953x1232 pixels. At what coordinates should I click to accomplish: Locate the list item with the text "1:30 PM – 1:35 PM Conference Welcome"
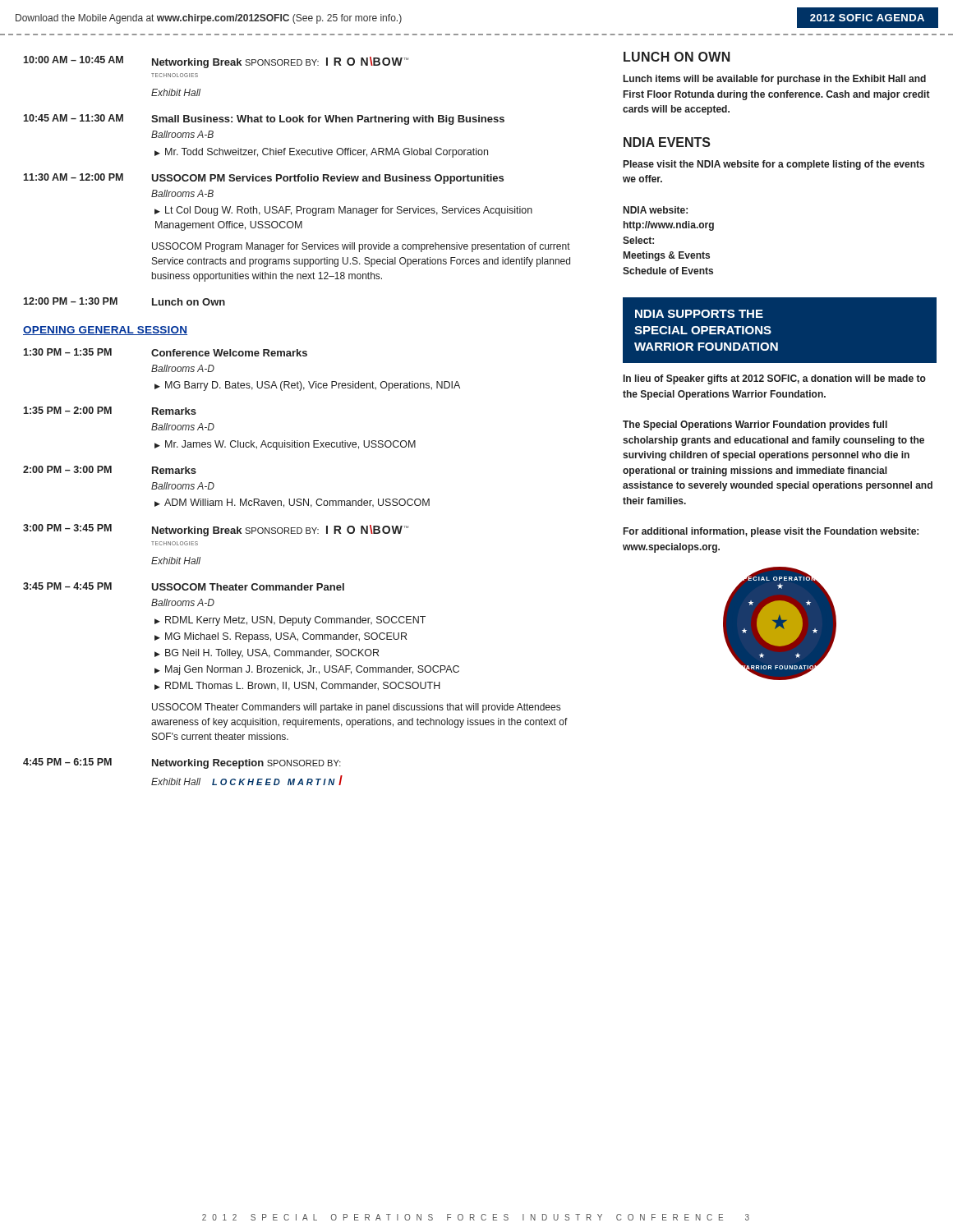(x=165, y=352)
